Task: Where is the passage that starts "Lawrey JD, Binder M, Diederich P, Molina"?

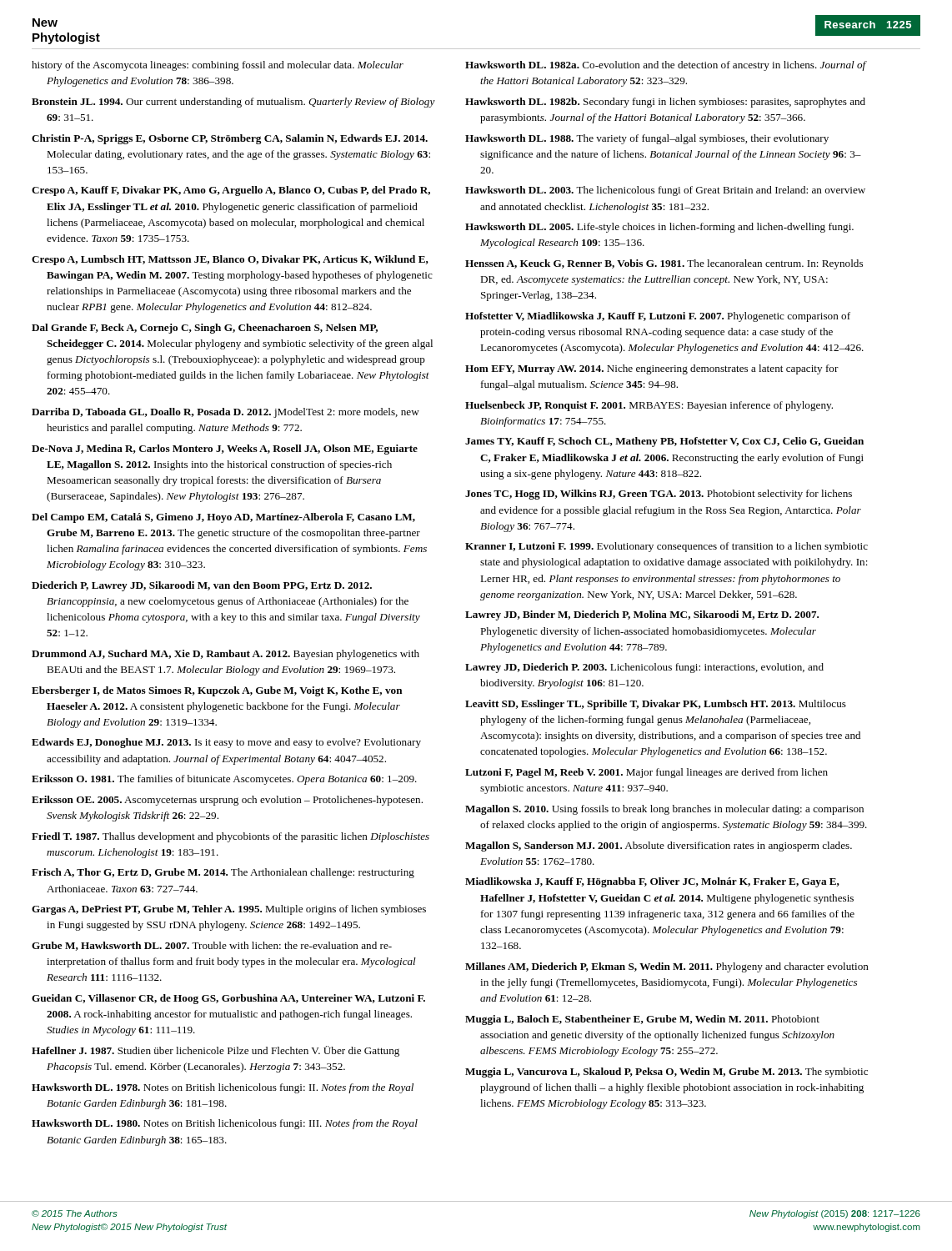Action: pos(642,631)
